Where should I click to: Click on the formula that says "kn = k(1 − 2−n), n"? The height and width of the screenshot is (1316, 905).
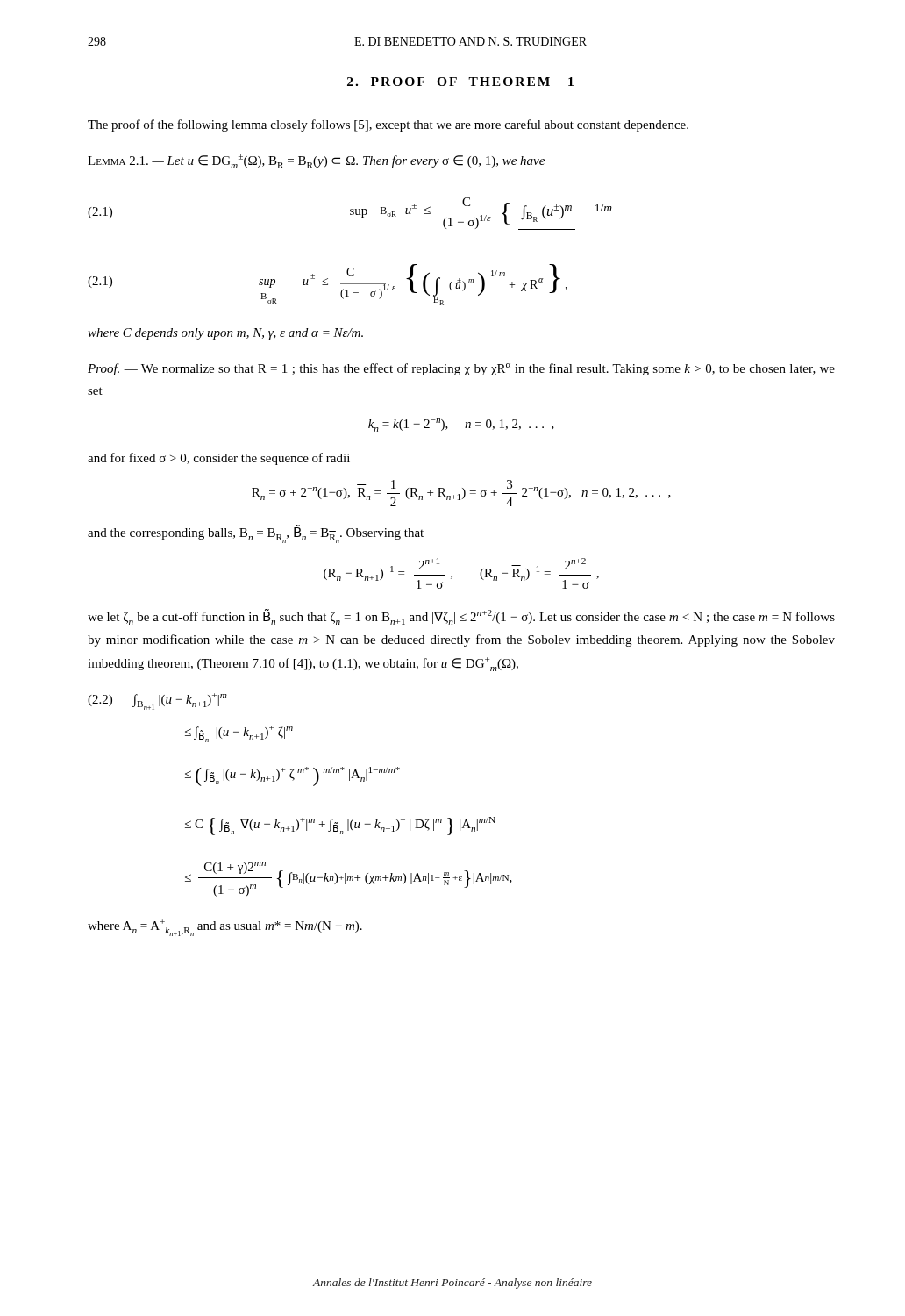pos(461,423)
